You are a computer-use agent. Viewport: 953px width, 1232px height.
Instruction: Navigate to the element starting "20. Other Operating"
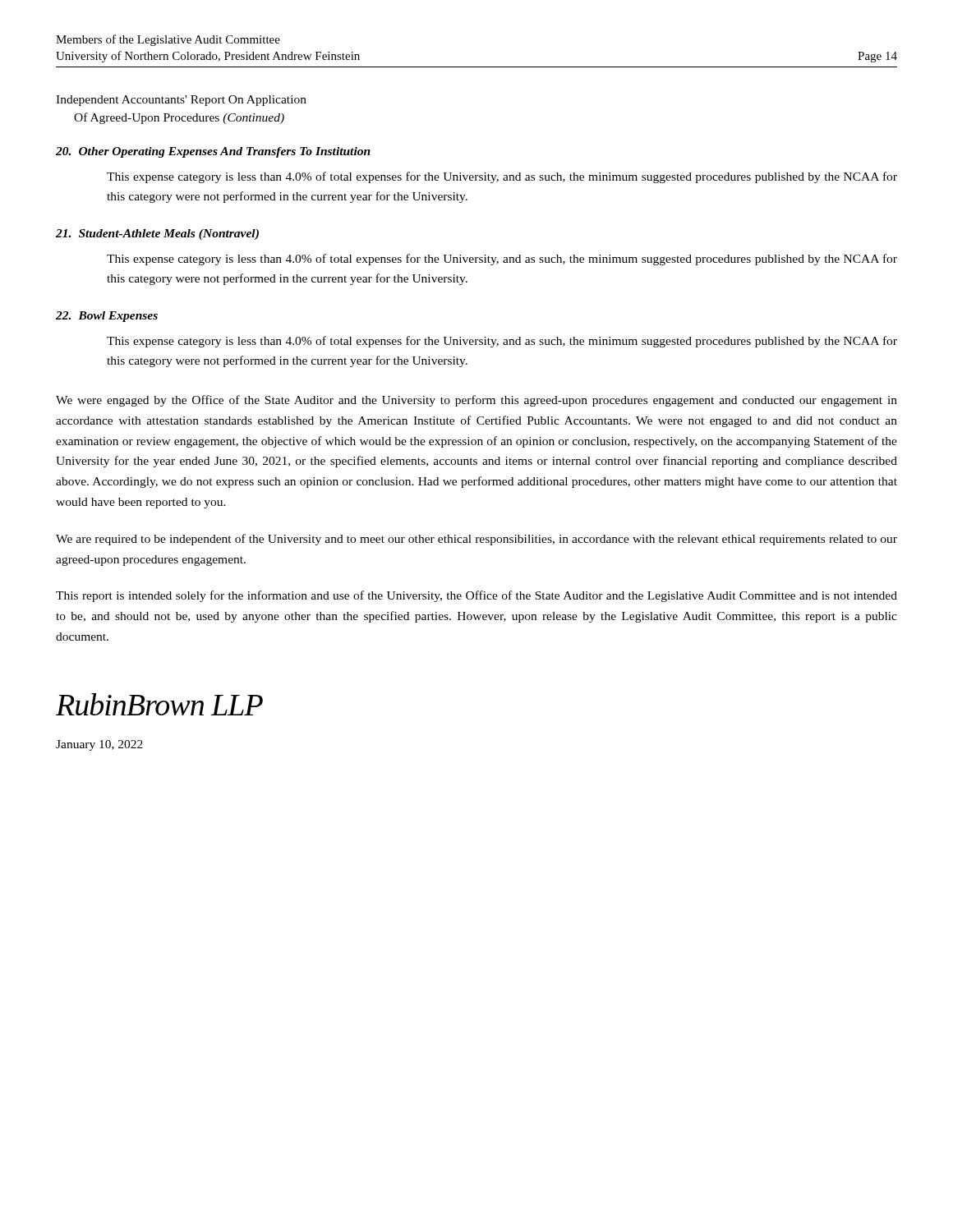[x=213, y=151]
